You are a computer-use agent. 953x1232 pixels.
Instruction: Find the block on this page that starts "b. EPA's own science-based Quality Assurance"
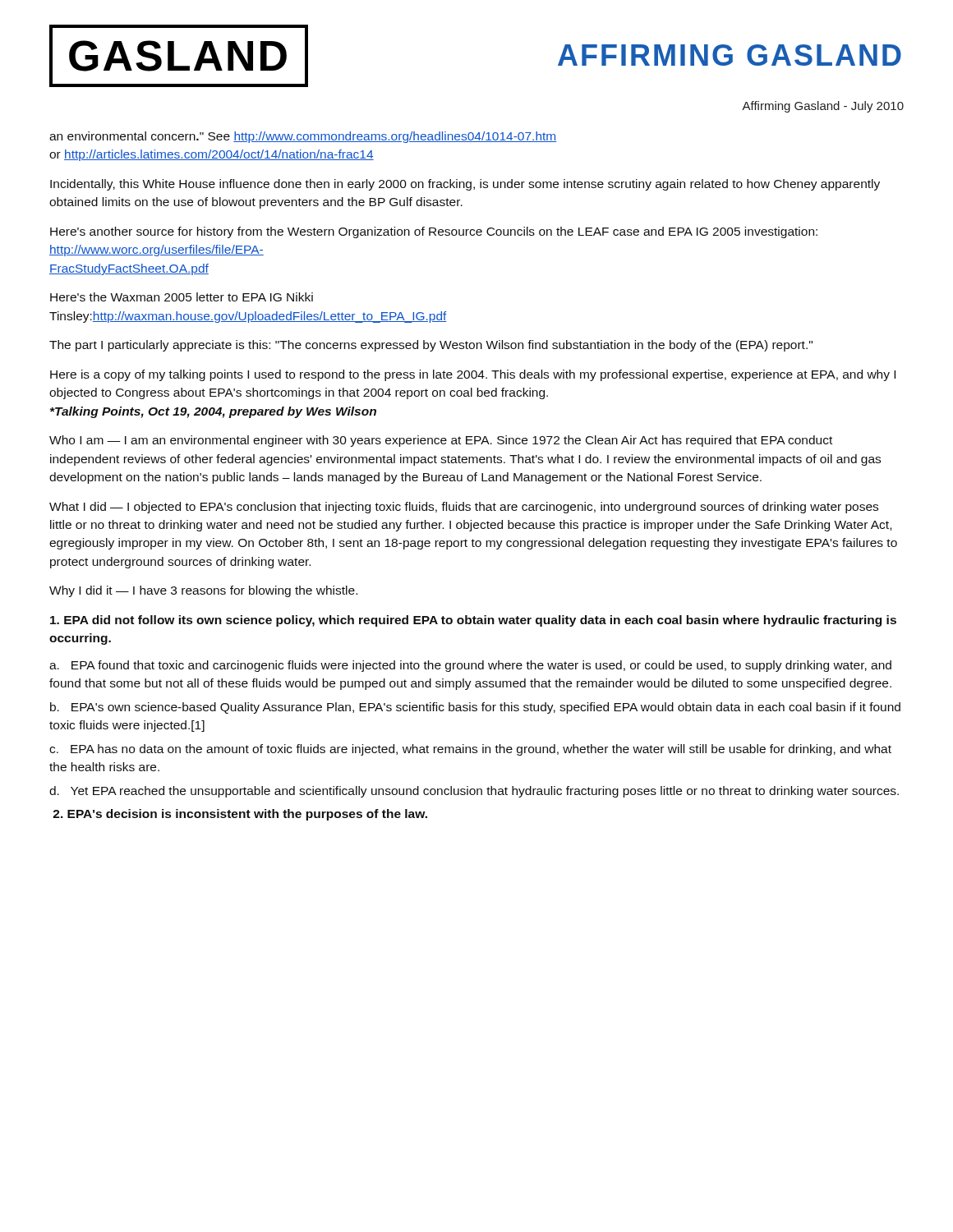(x=475, y=716)
